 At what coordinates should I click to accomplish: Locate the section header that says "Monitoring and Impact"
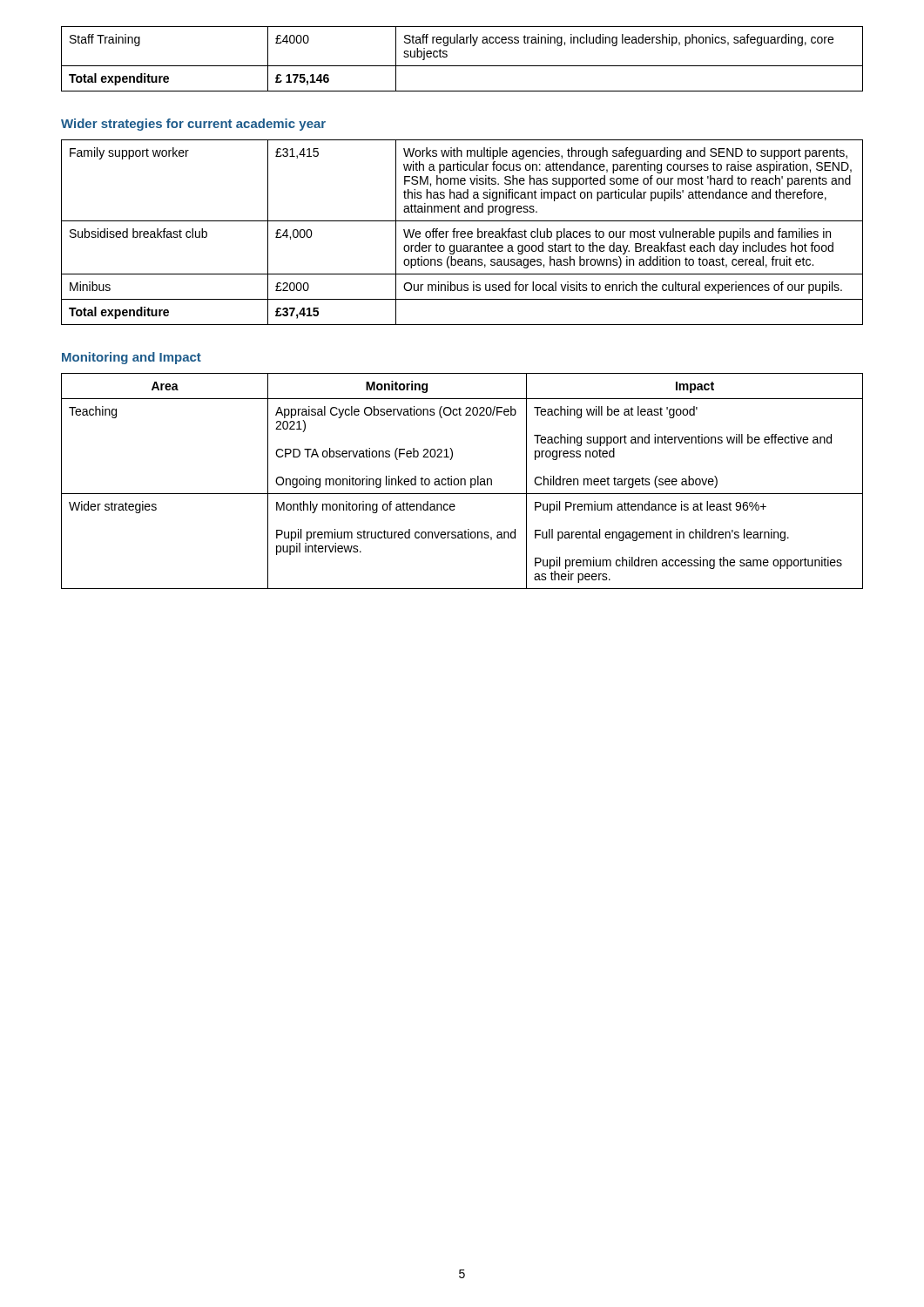131,357
